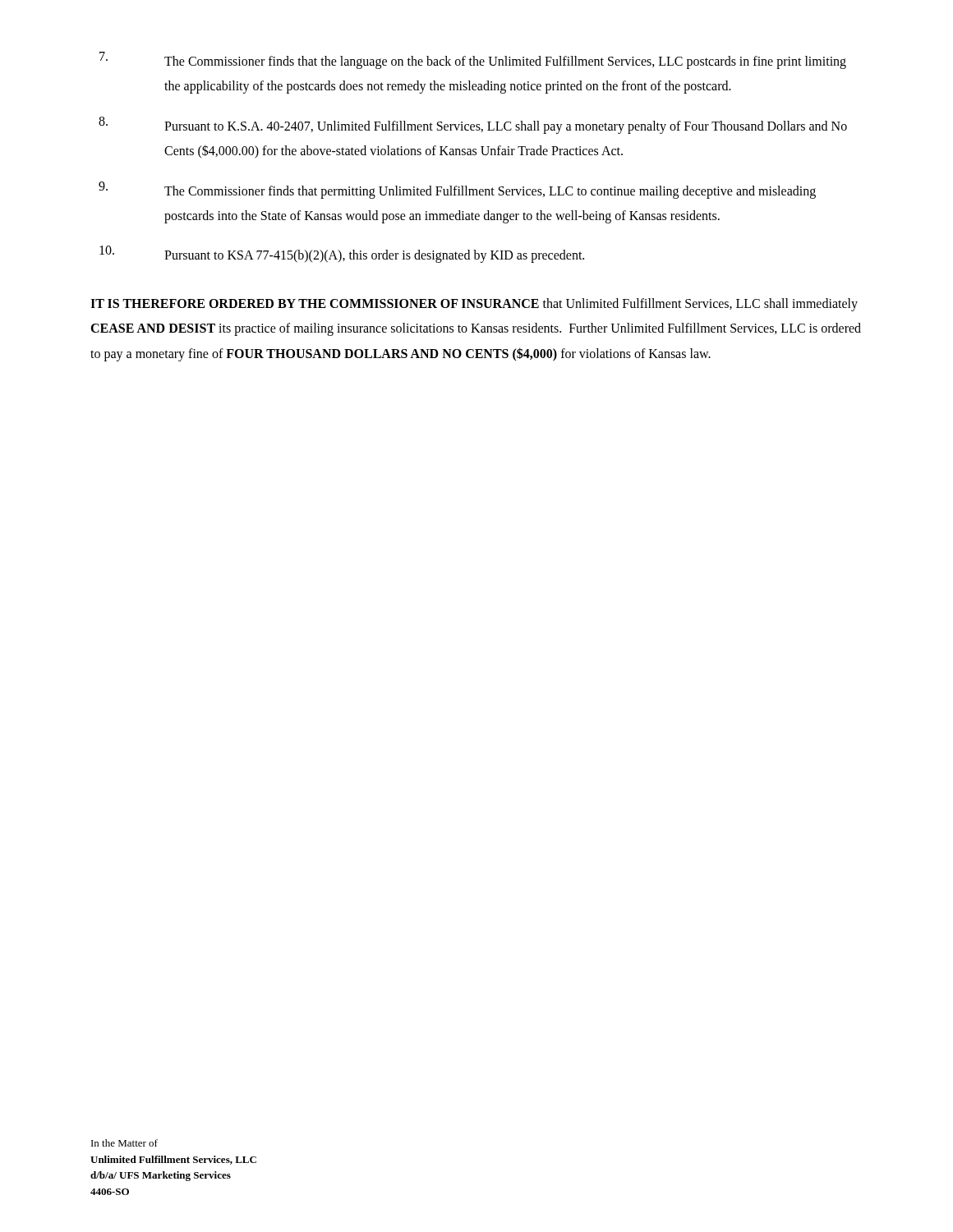953x1232 pixels.
Task: Locate the passage starting "10. Pursuant to KSA 77-415(b)(2)(A),"
Action: tap(476, 256)
